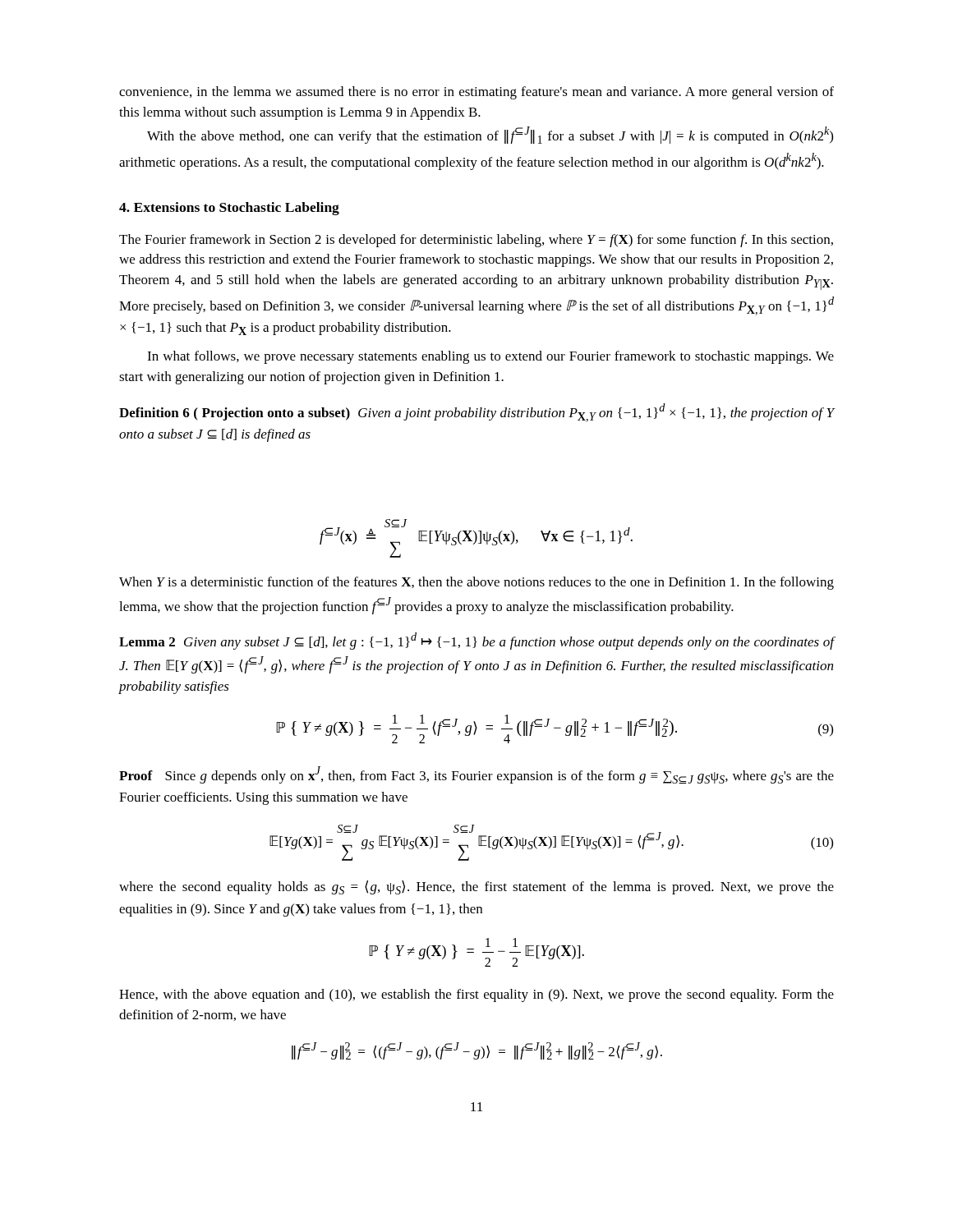Click on the text block containing "With the above method, one can verify"

click(x=476, y=148)
